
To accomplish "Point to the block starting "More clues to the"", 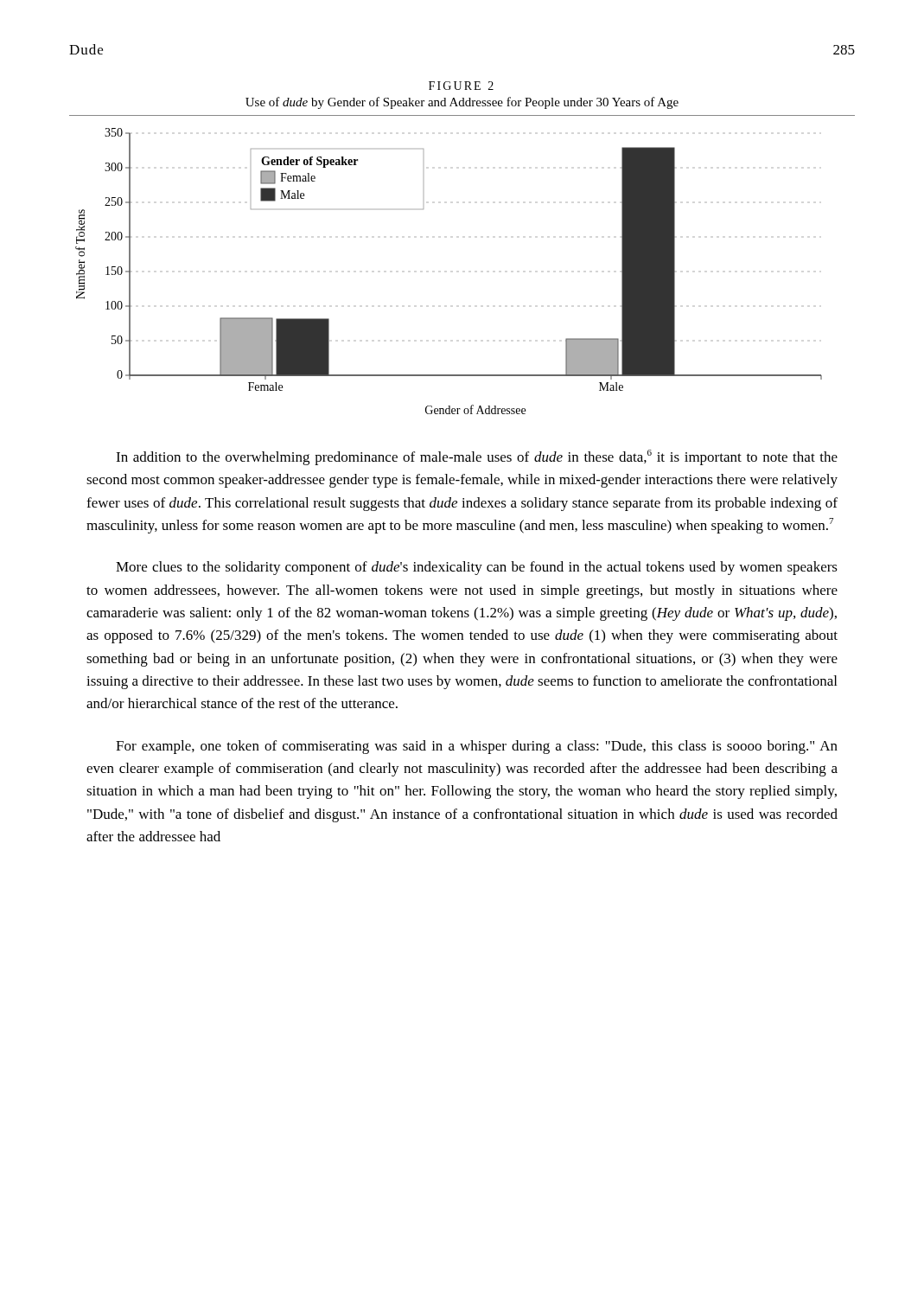I will coord(462,635).
